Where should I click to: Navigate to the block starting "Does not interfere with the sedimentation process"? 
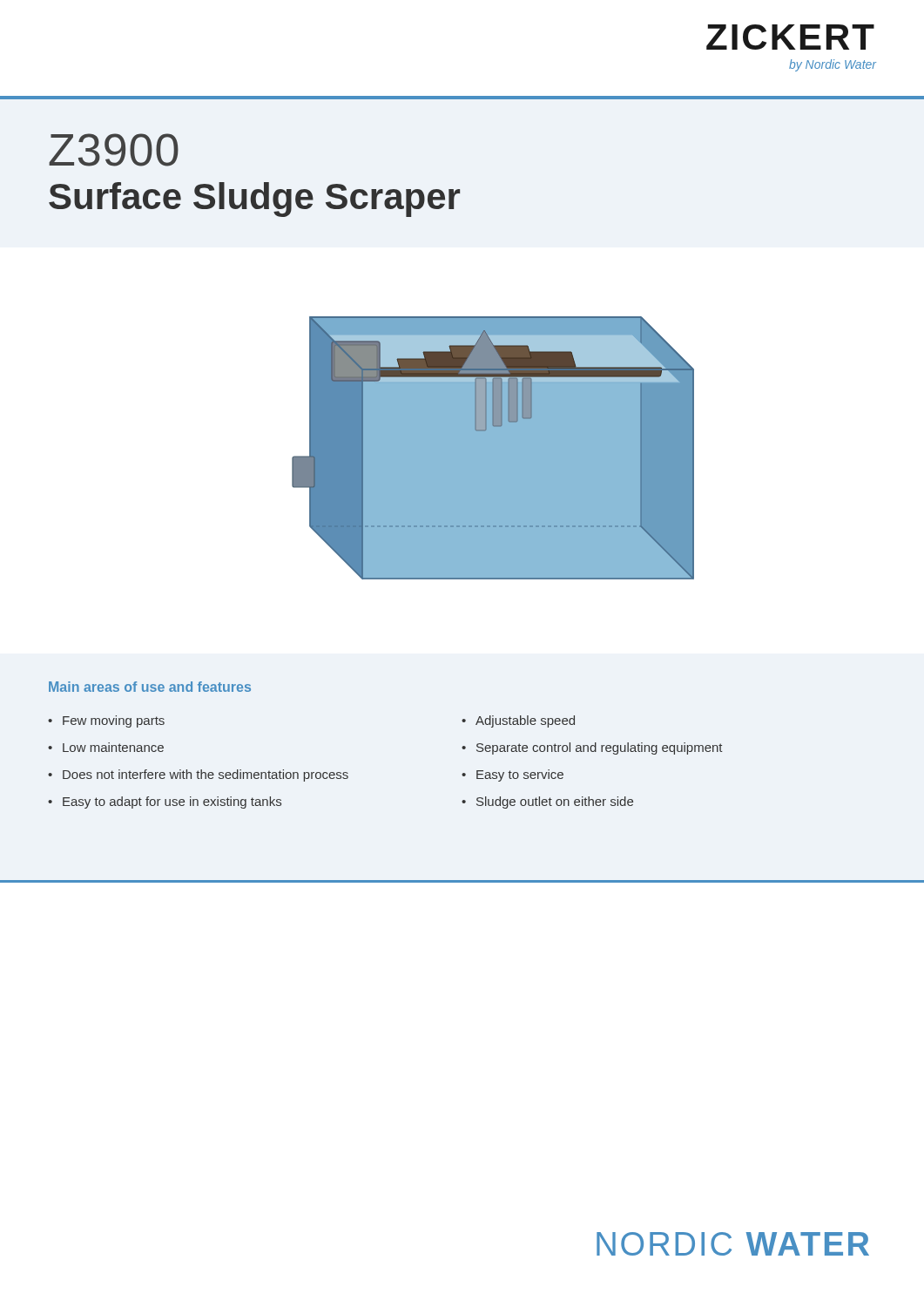pyautogui.click(x=205, y=774)
